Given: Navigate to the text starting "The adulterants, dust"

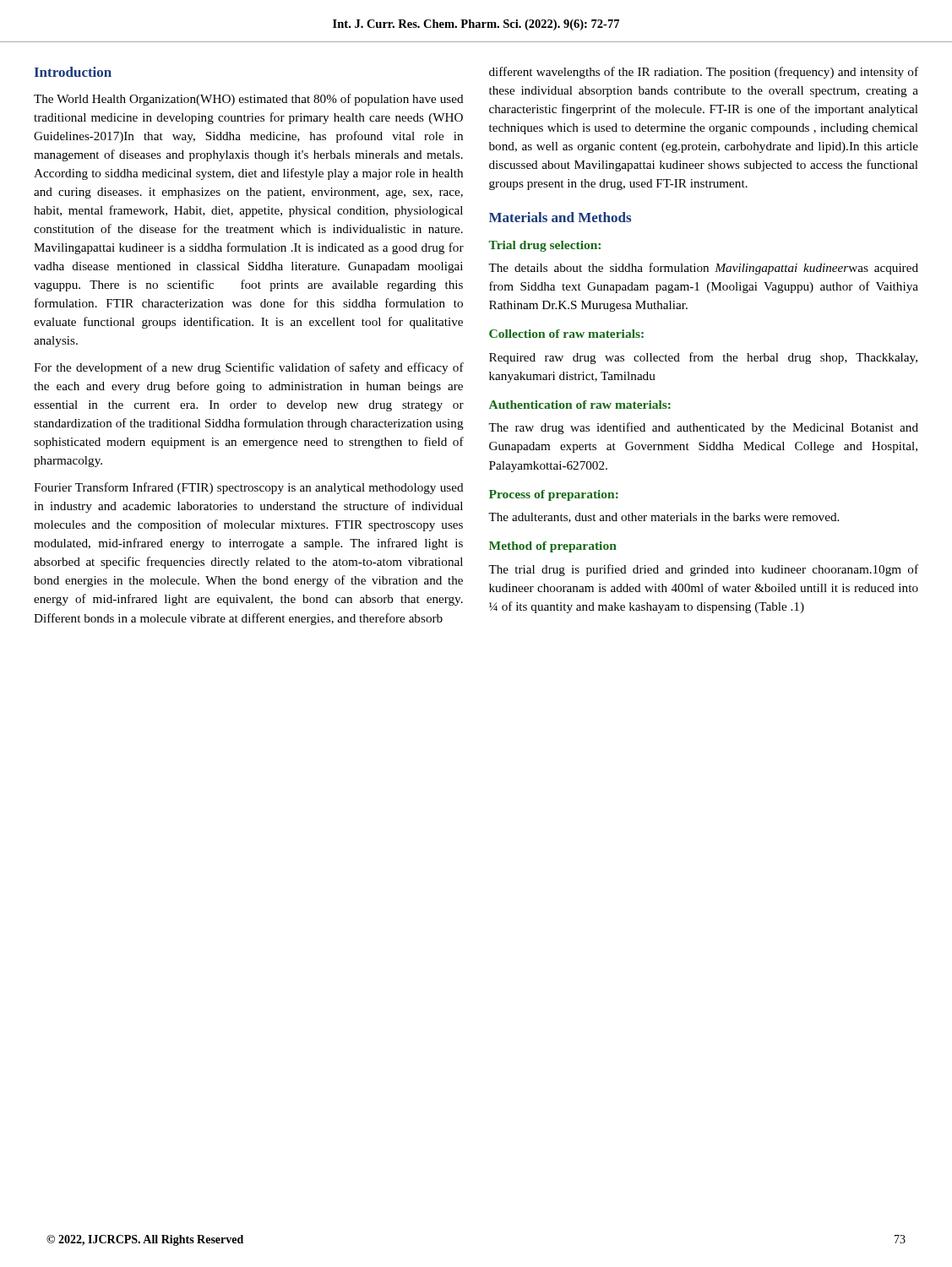Looking at the screenshot, I should pyautogui.click(x=664, y=516).
